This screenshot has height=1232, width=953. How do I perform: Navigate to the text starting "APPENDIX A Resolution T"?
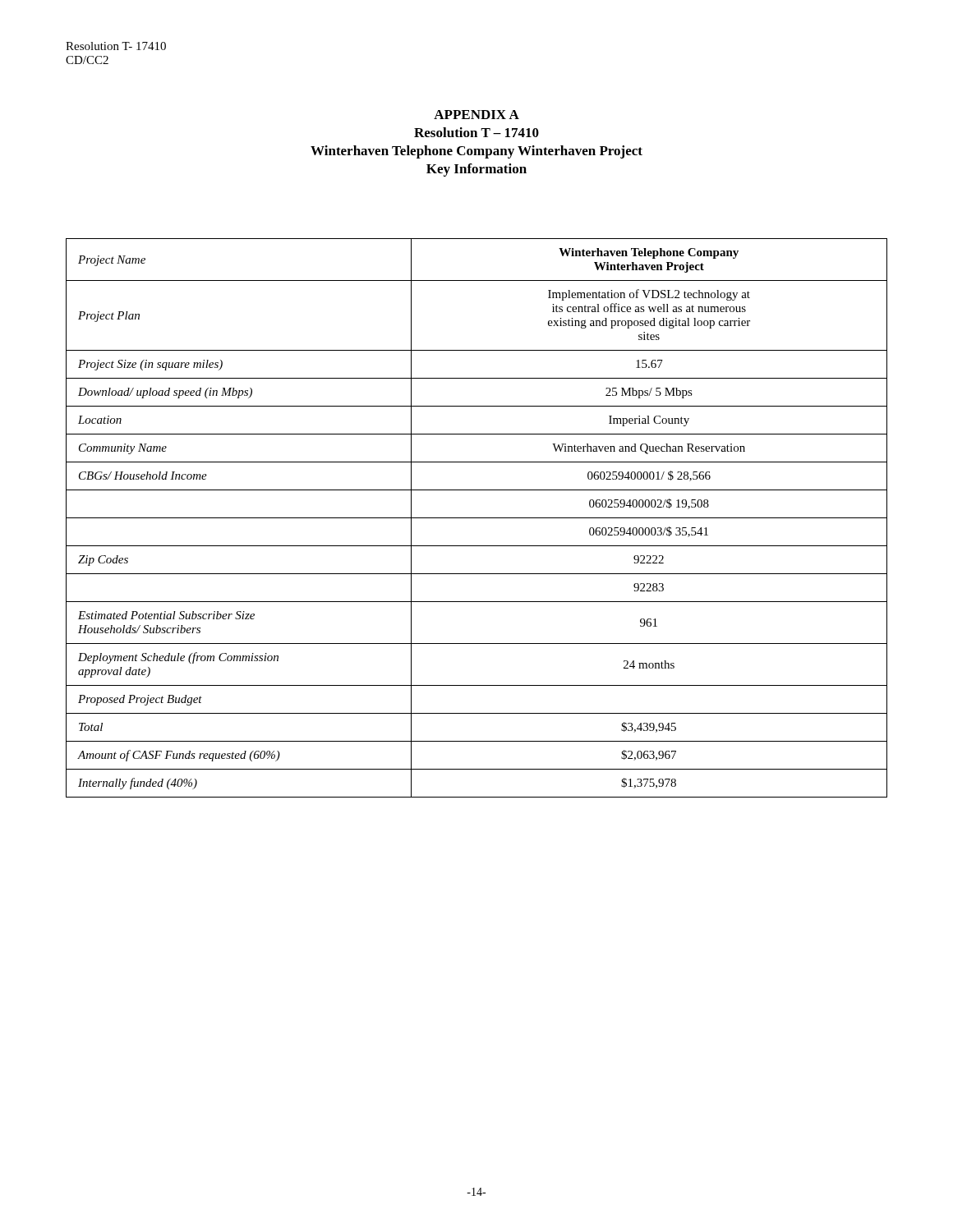point(476,142)
